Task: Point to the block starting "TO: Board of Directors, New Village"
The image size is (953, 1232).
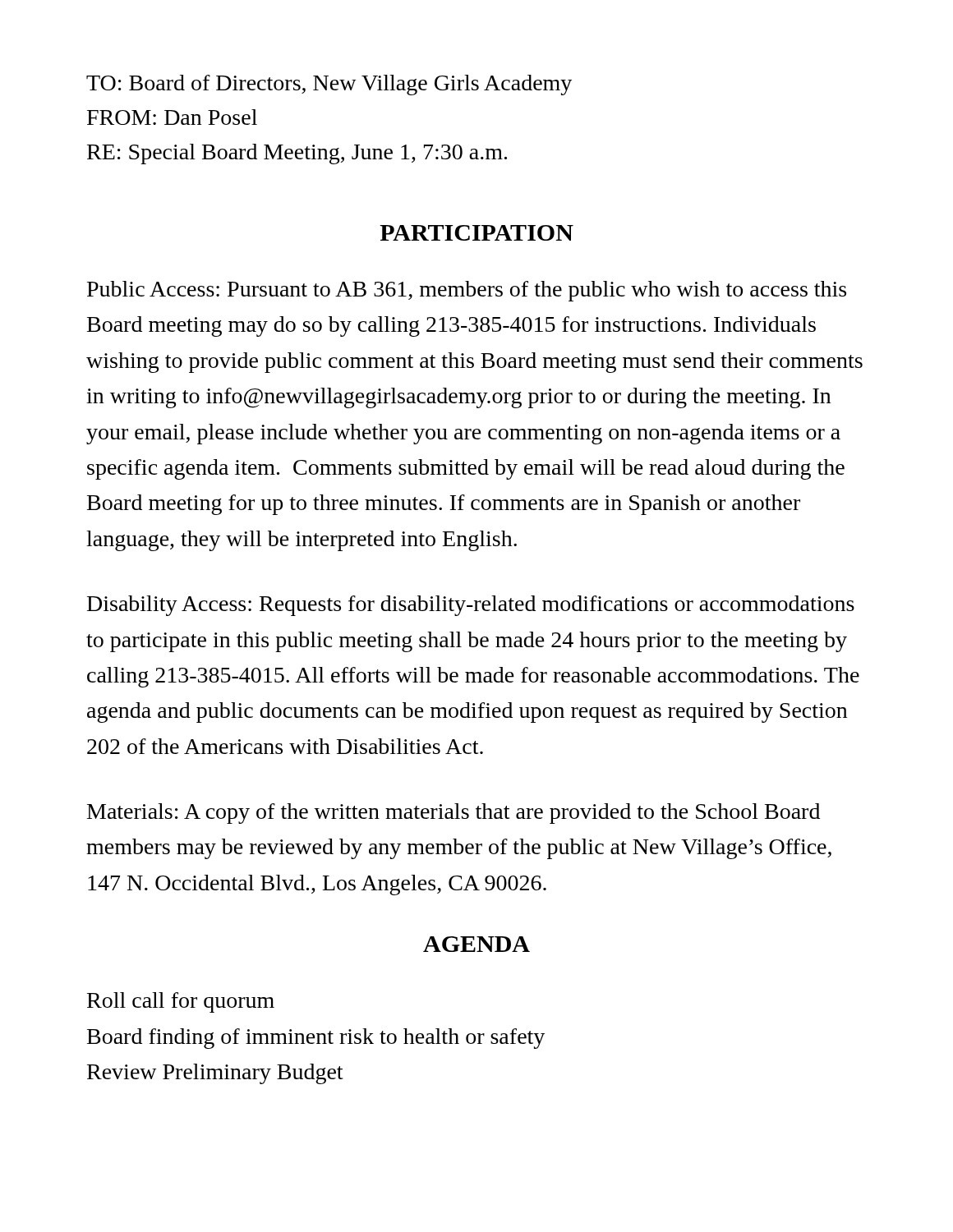Action: point(329,85)
